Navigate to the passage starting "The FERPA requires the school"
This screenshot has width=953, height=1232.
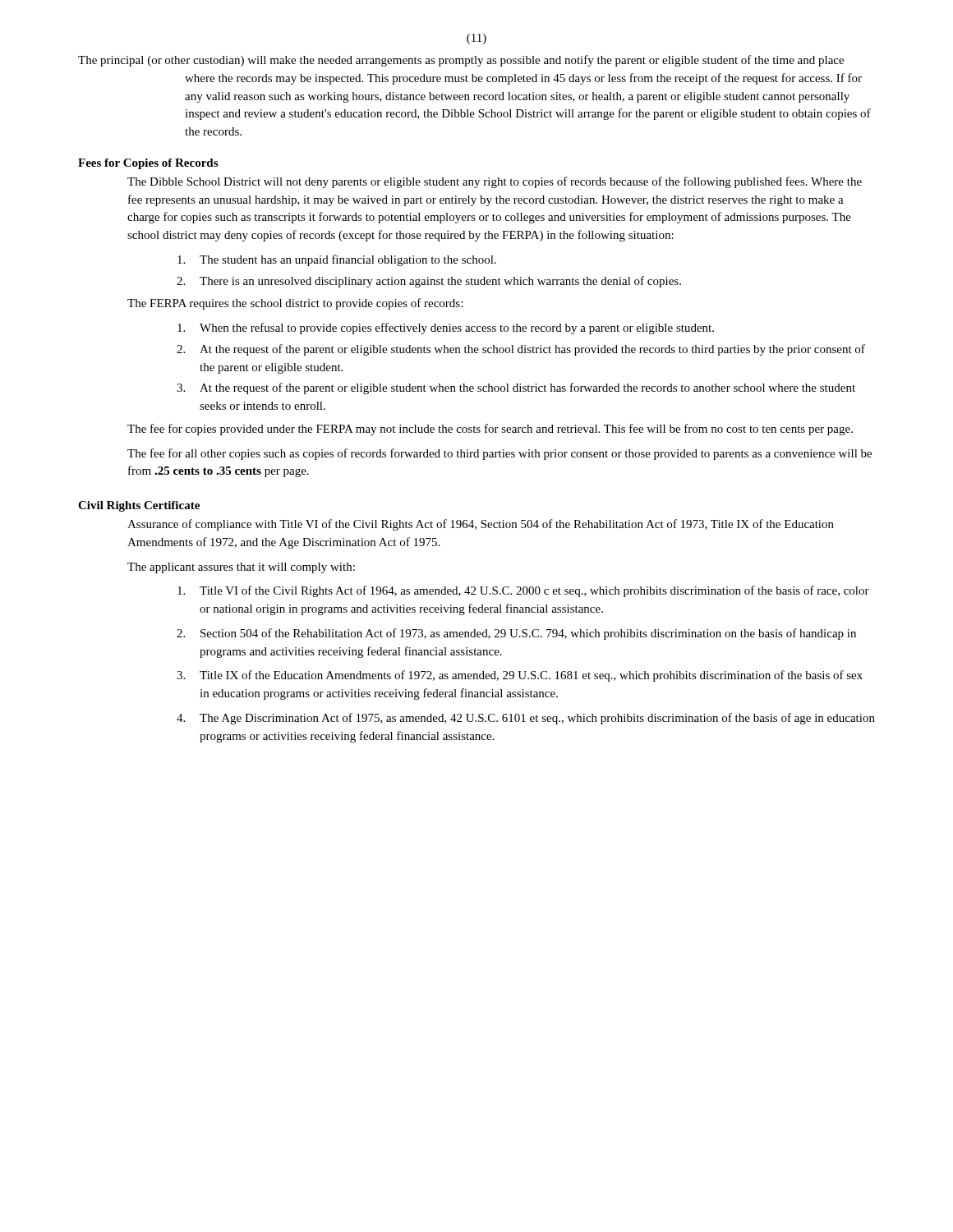[x=295, y=303]
